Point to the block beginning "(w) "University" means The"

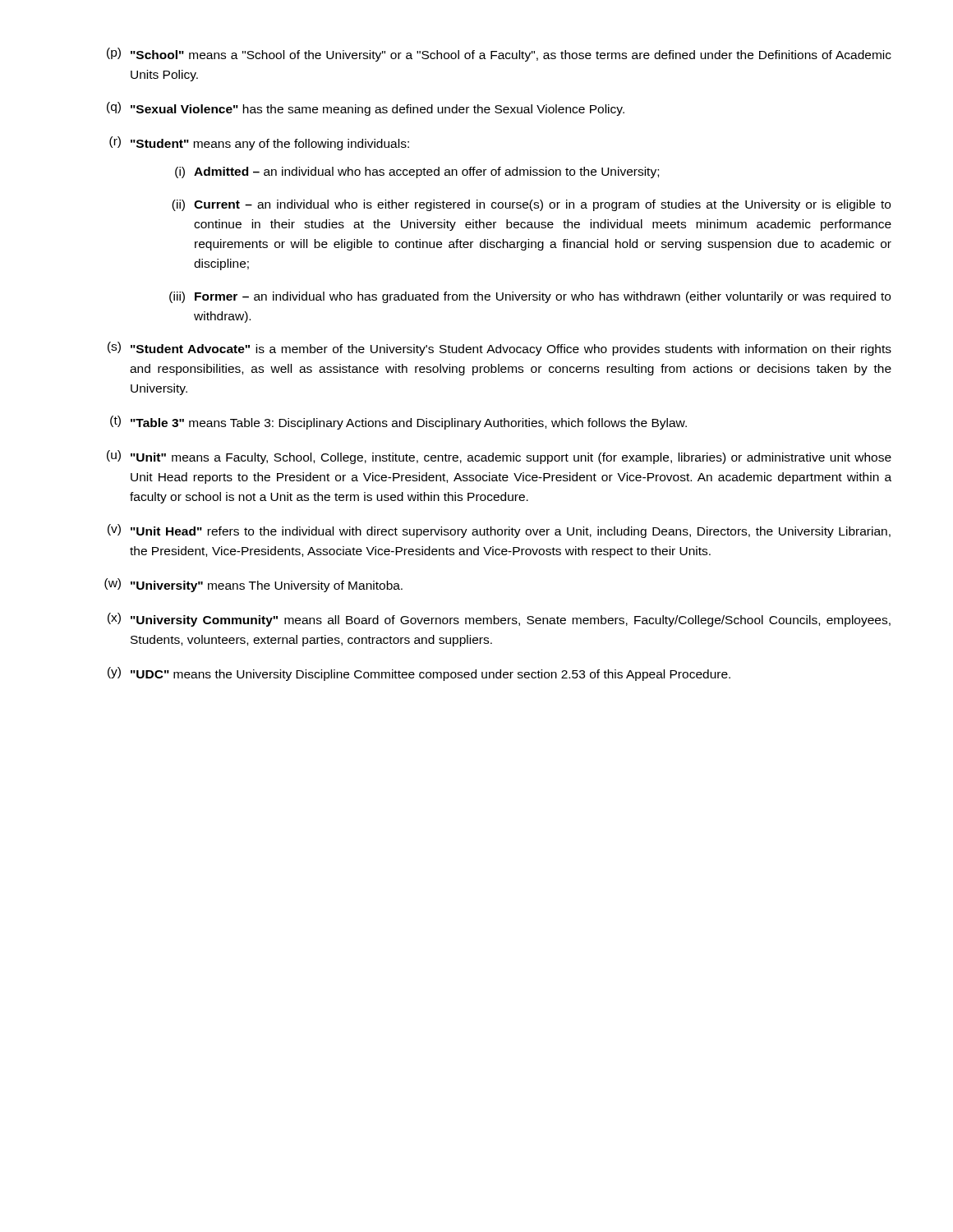click(x=253, y=585)
